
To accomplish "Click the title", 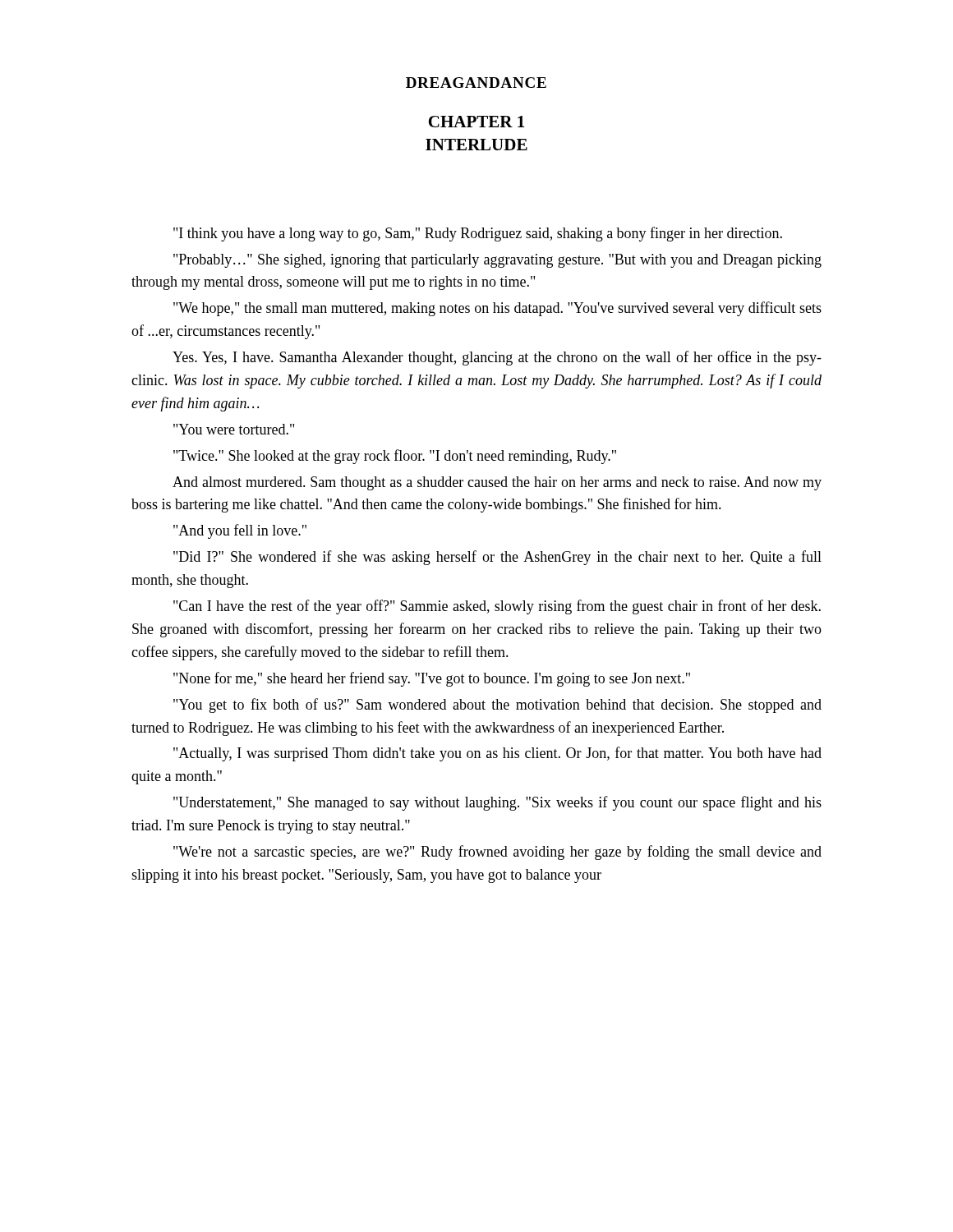I will (x=476, y=83).
